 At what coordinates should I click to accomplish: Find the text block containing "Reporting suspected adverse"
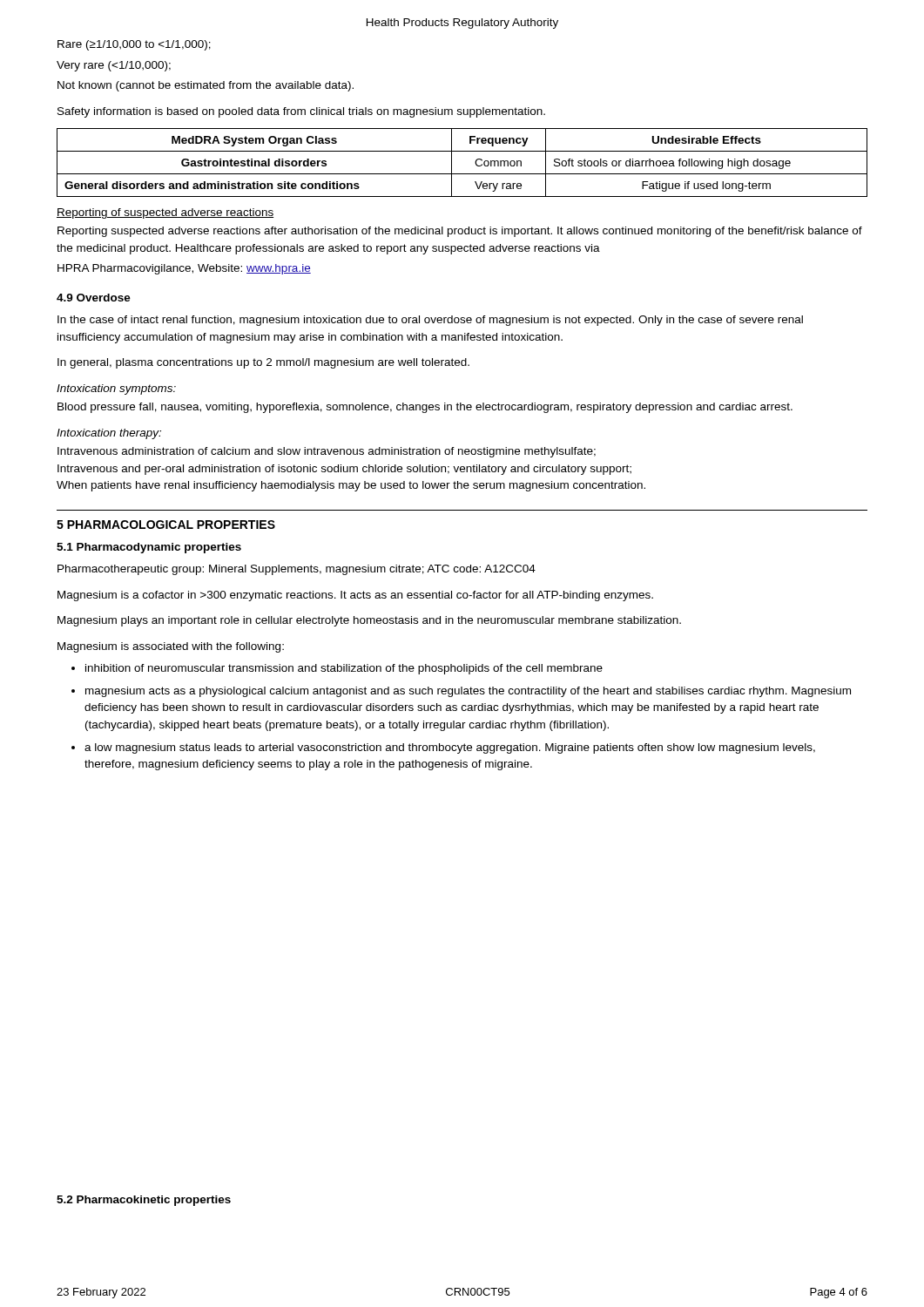coord(462,250)
